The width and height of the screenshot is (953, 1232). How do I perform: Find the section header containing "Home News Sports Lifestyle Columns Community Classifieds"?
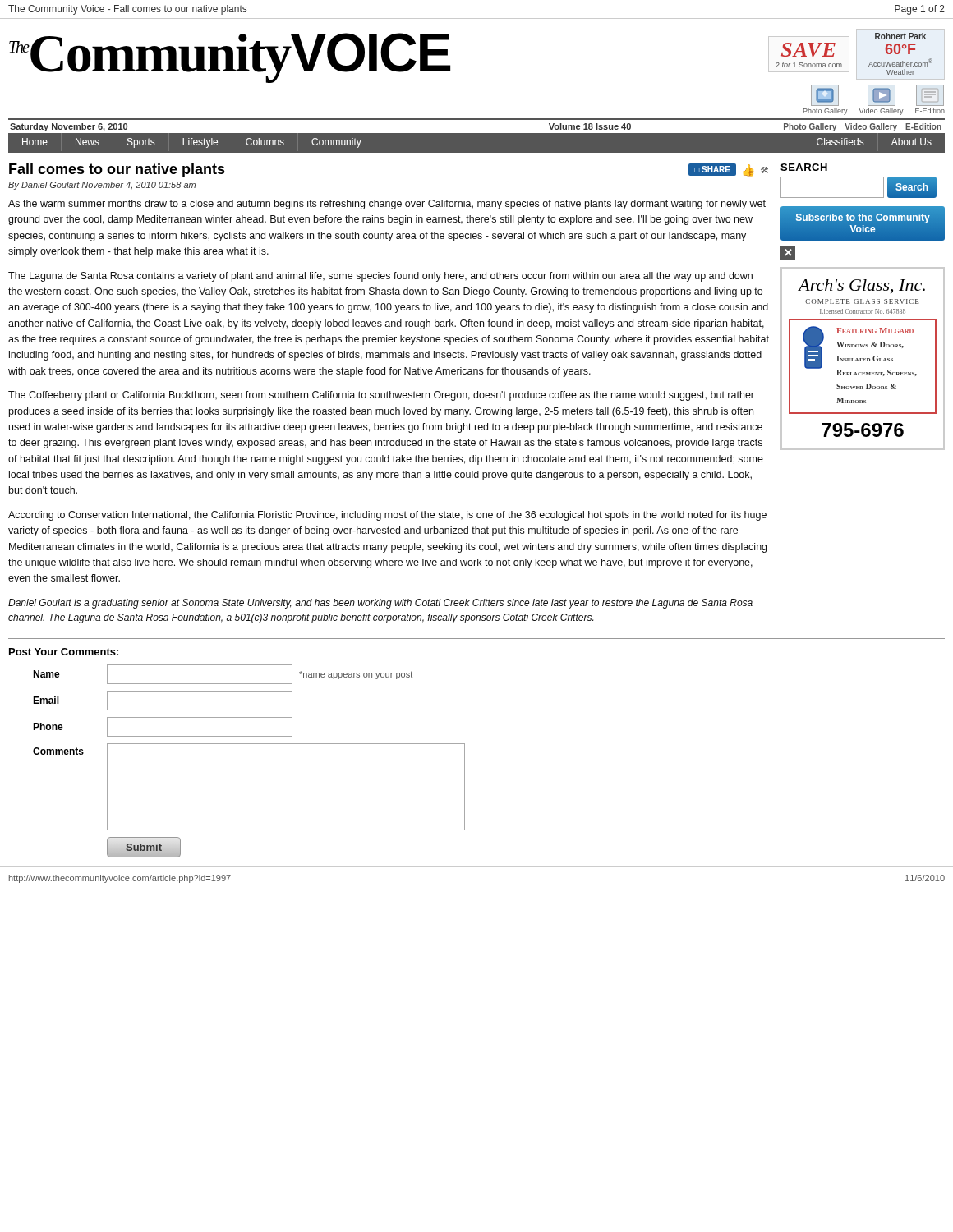476,142
